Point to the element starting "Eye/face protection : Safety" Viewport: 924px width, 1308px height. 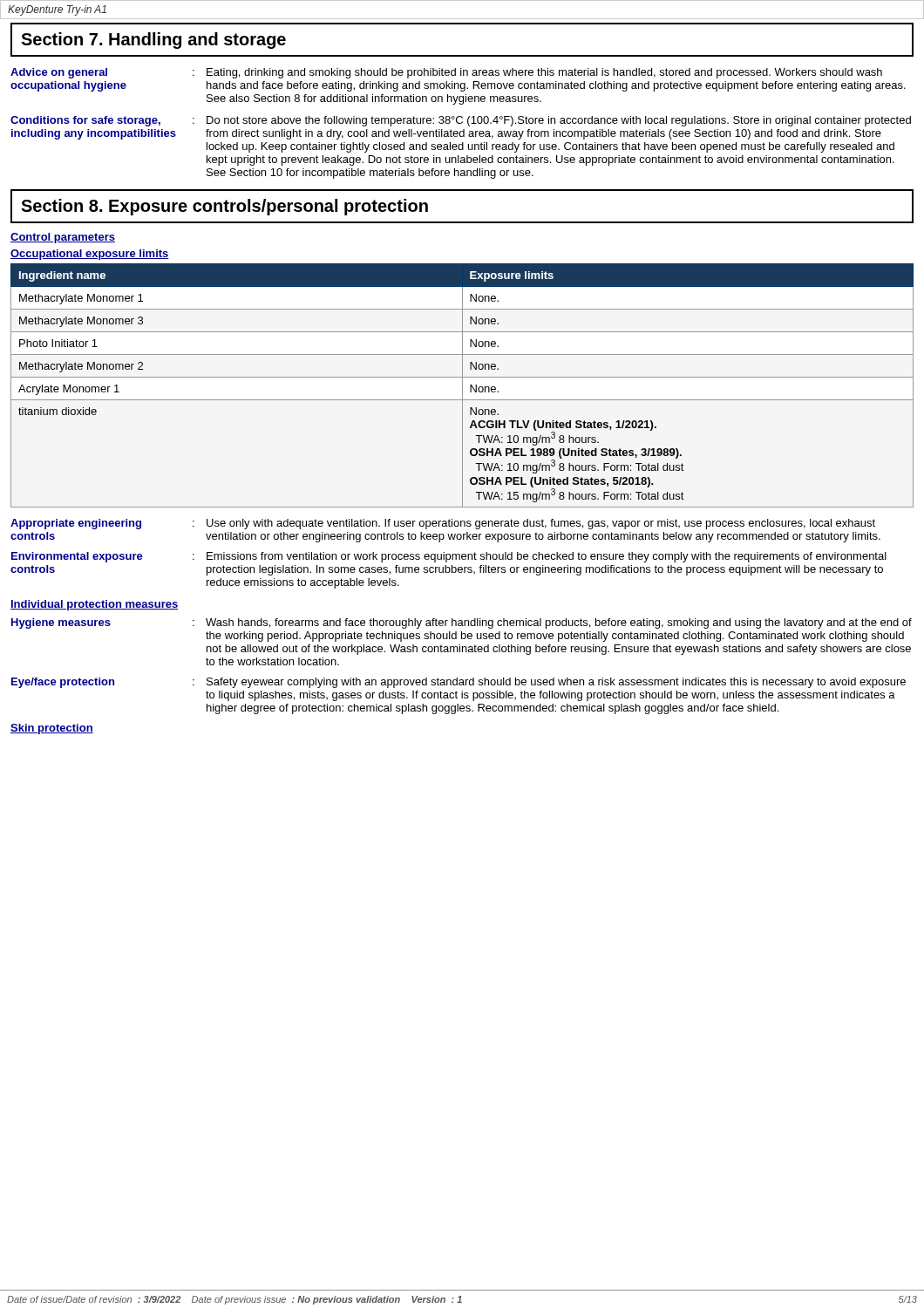(462, 695)
